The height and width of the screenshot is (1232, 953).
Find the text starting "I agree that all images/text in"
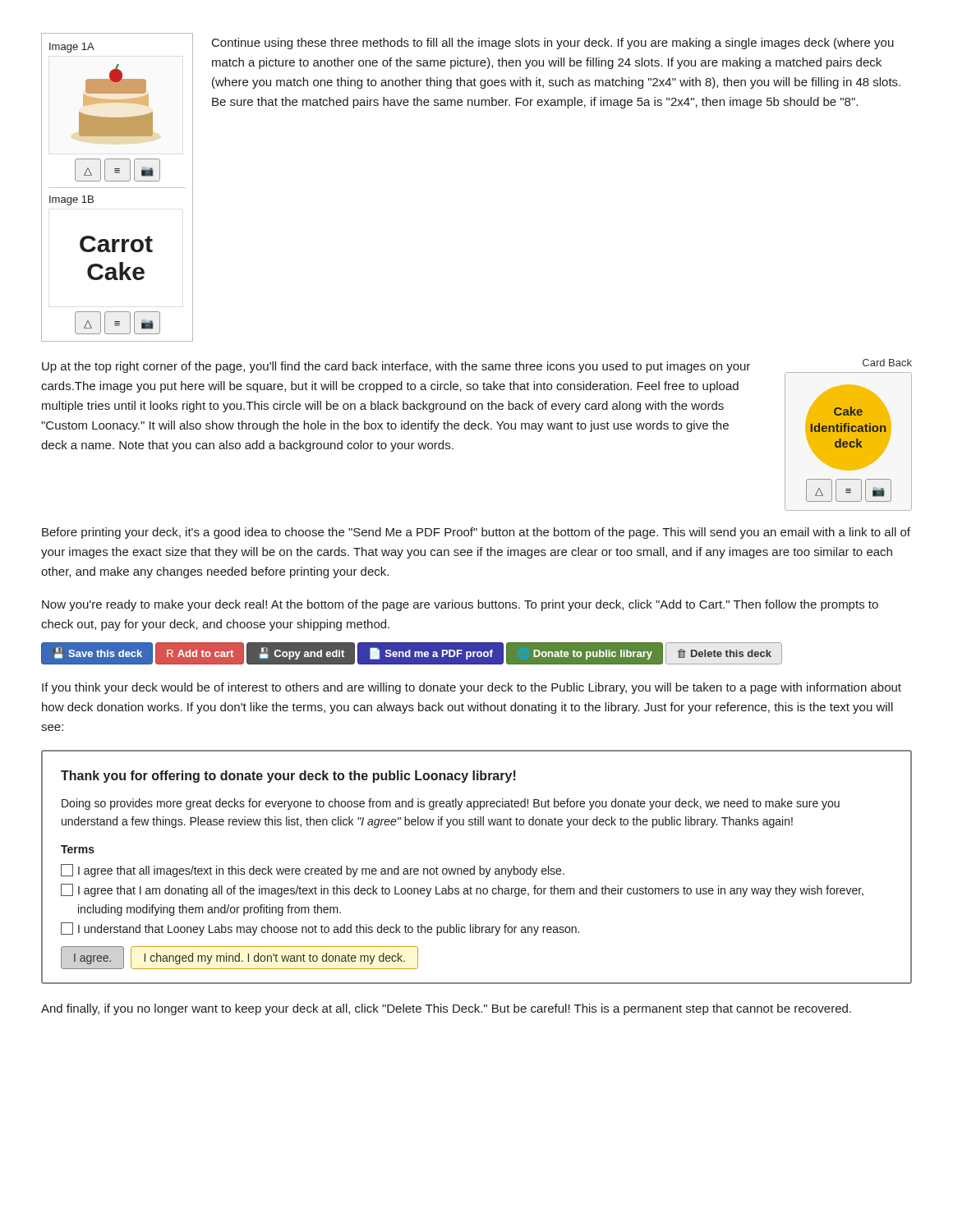pos(313,871)
